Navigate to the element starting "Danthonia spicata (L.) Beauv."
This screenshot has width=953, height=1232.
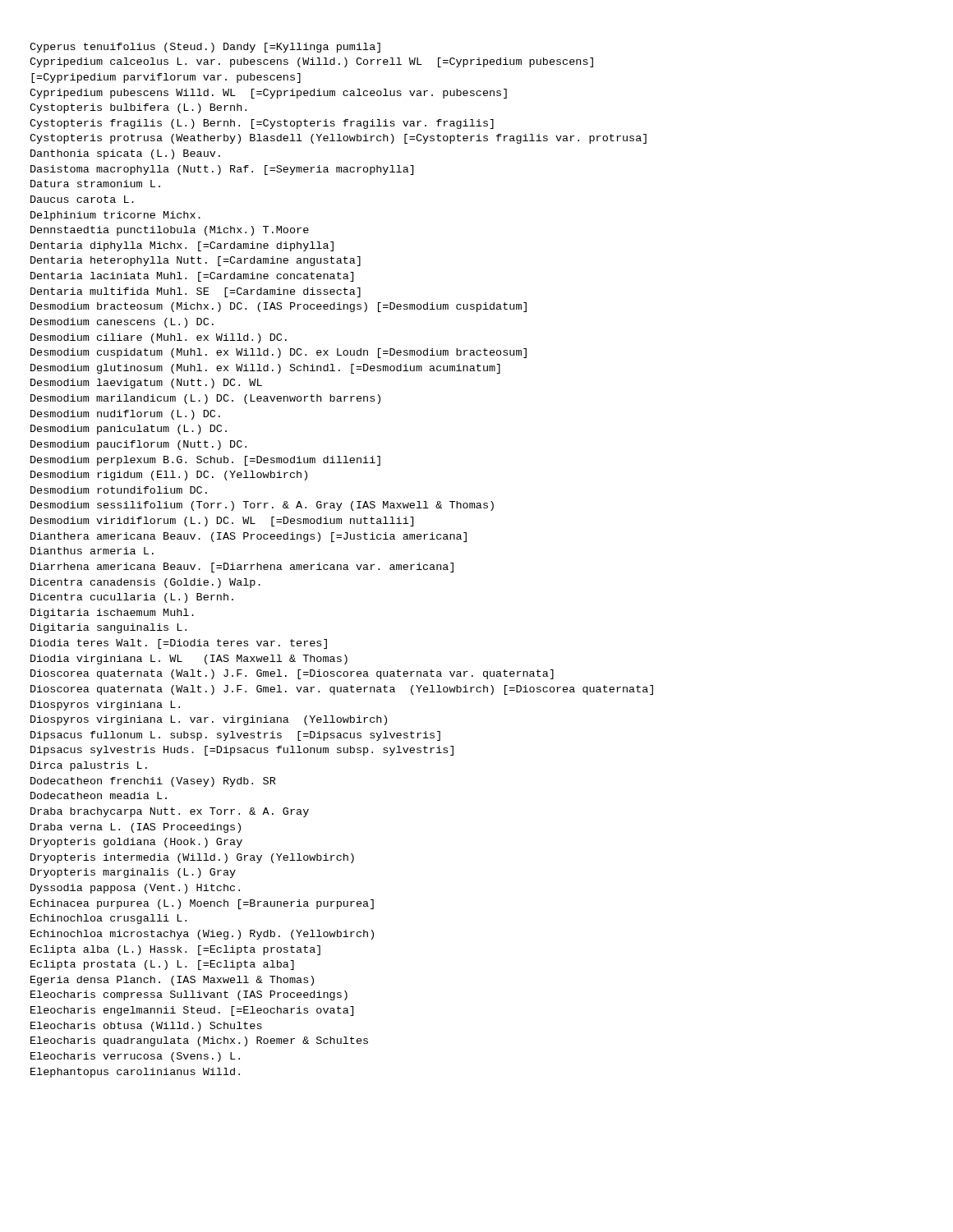tap(126, 154)
